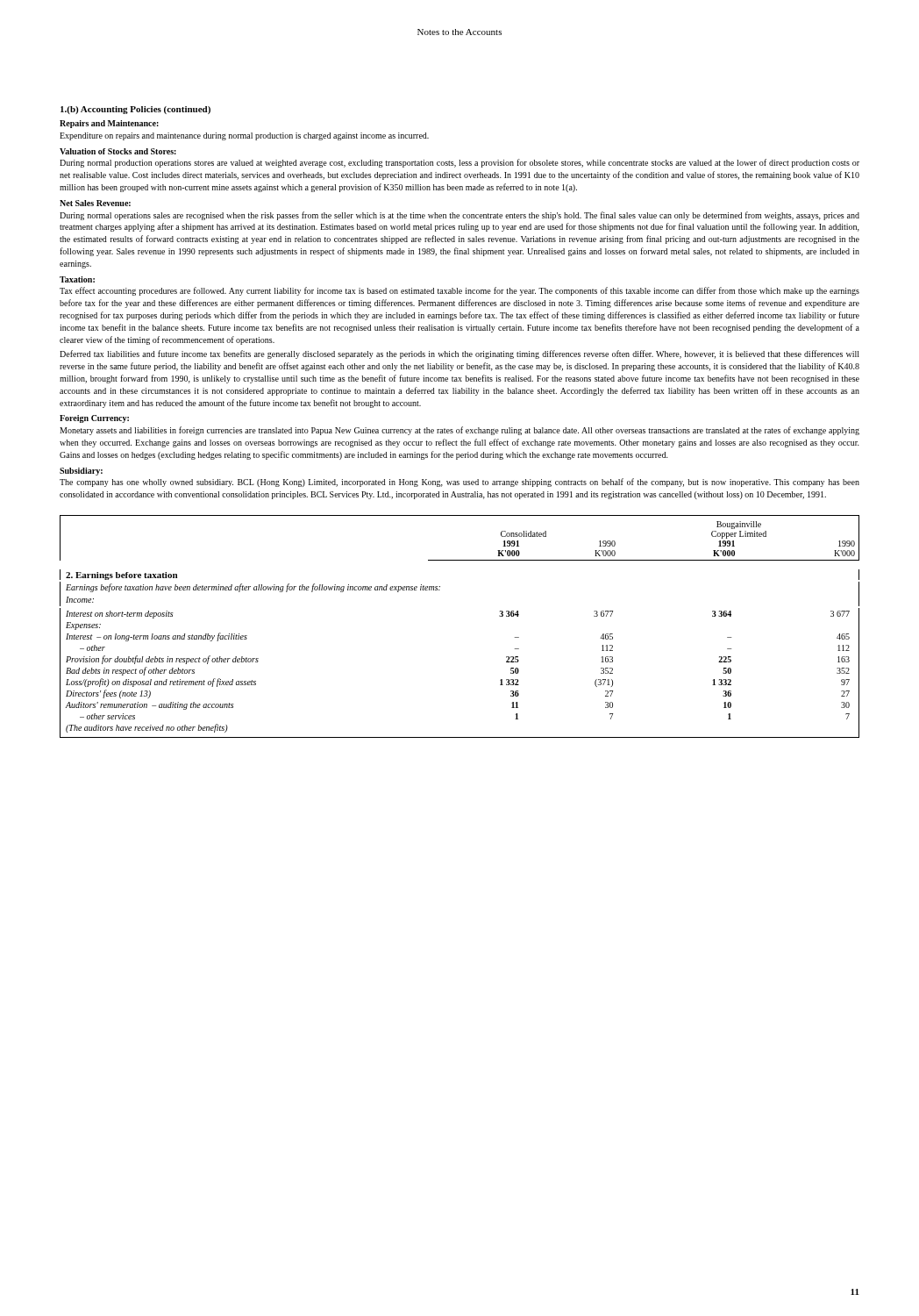Select the text block that reads "Foreign Currency: Monetary assets and liabilities in"
The height and width of the screenshot is (1316, 919).
460,436
